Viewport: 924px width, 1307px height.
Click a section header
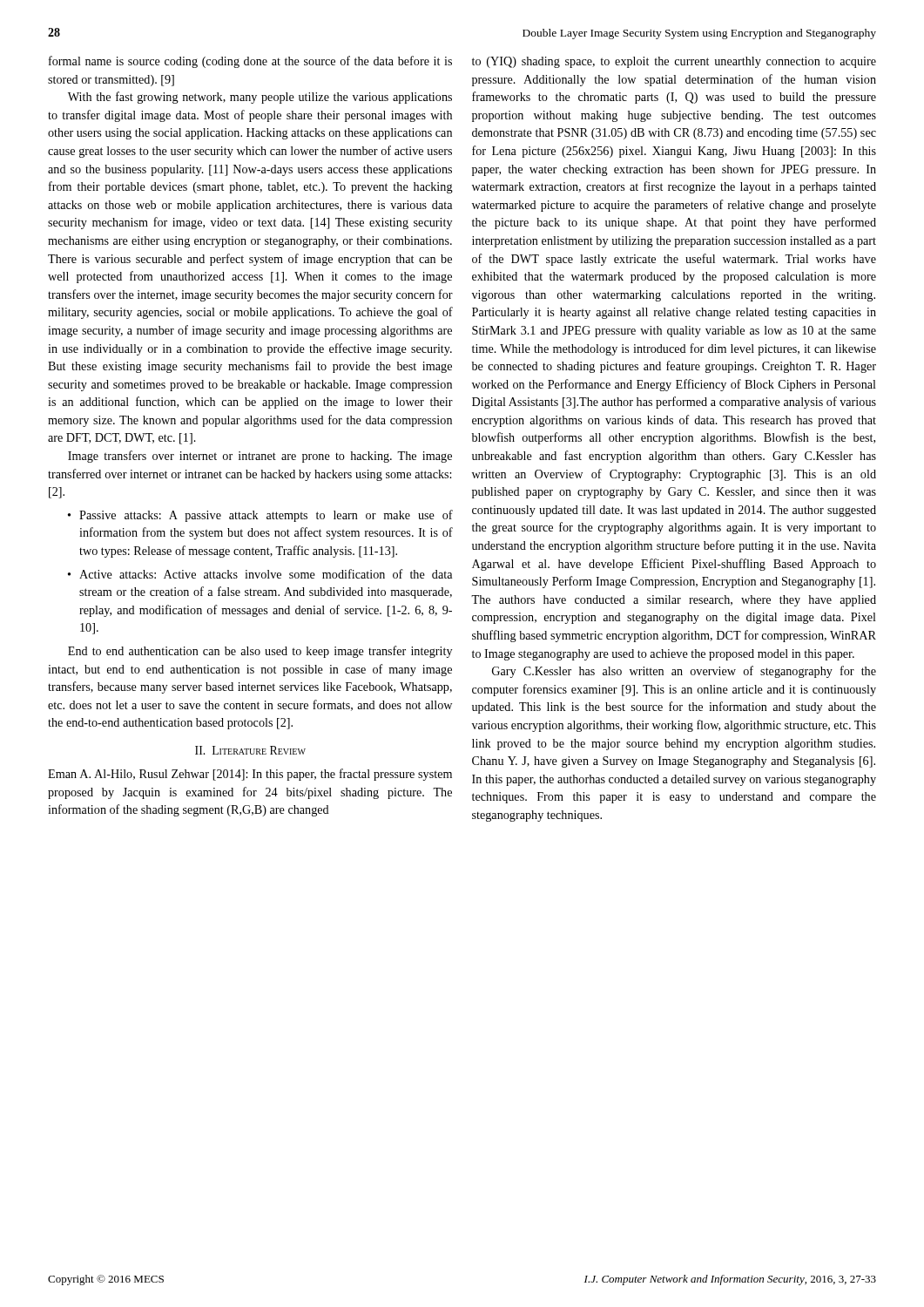[x=250, y=751]
